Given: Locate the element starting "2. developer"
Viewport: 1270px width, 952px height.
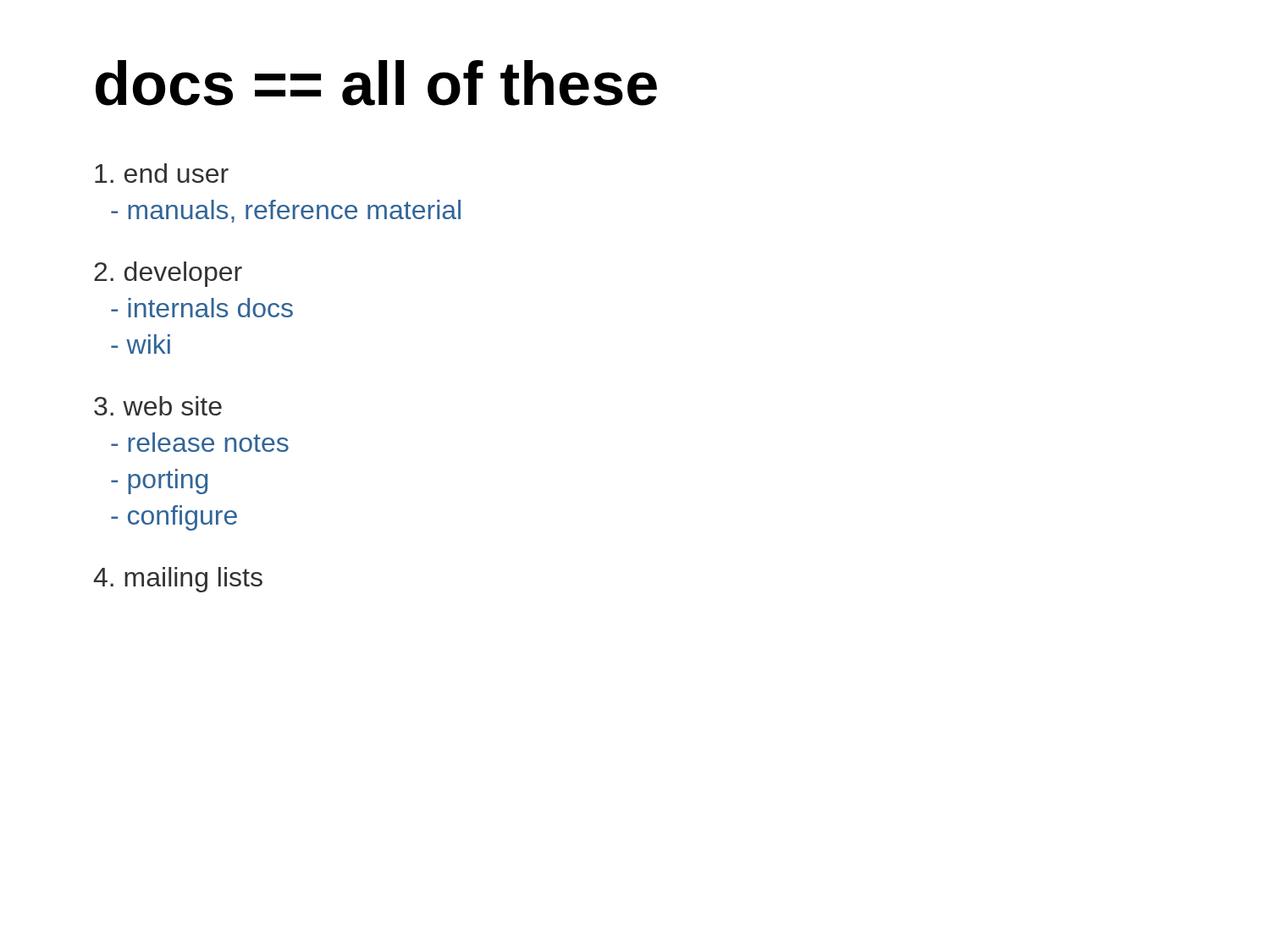Looking at the screenshot, I should [x=168, y=272].
